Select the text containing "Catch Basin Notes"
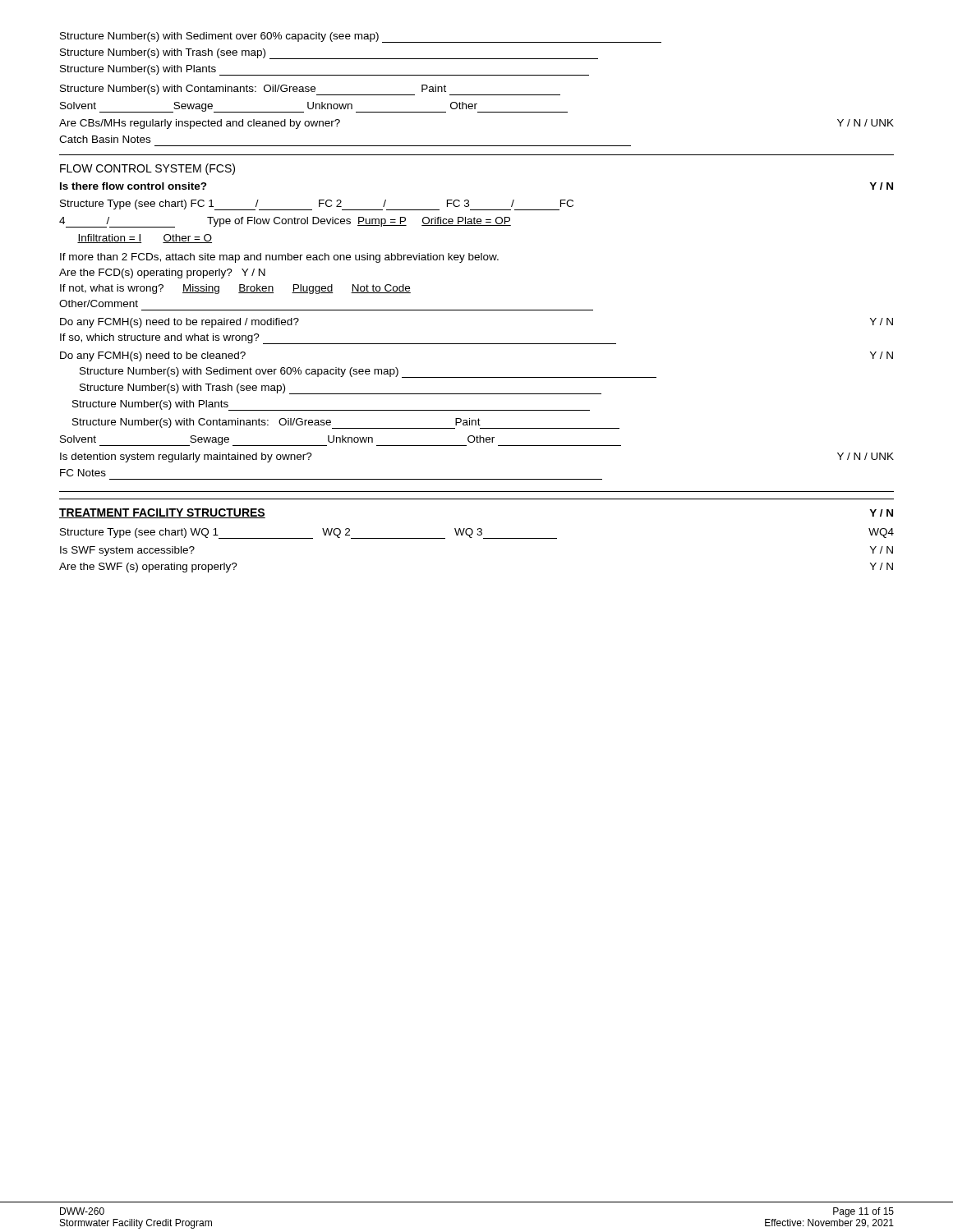Screen dimensions: 1232x953 [x=345, y=140]
